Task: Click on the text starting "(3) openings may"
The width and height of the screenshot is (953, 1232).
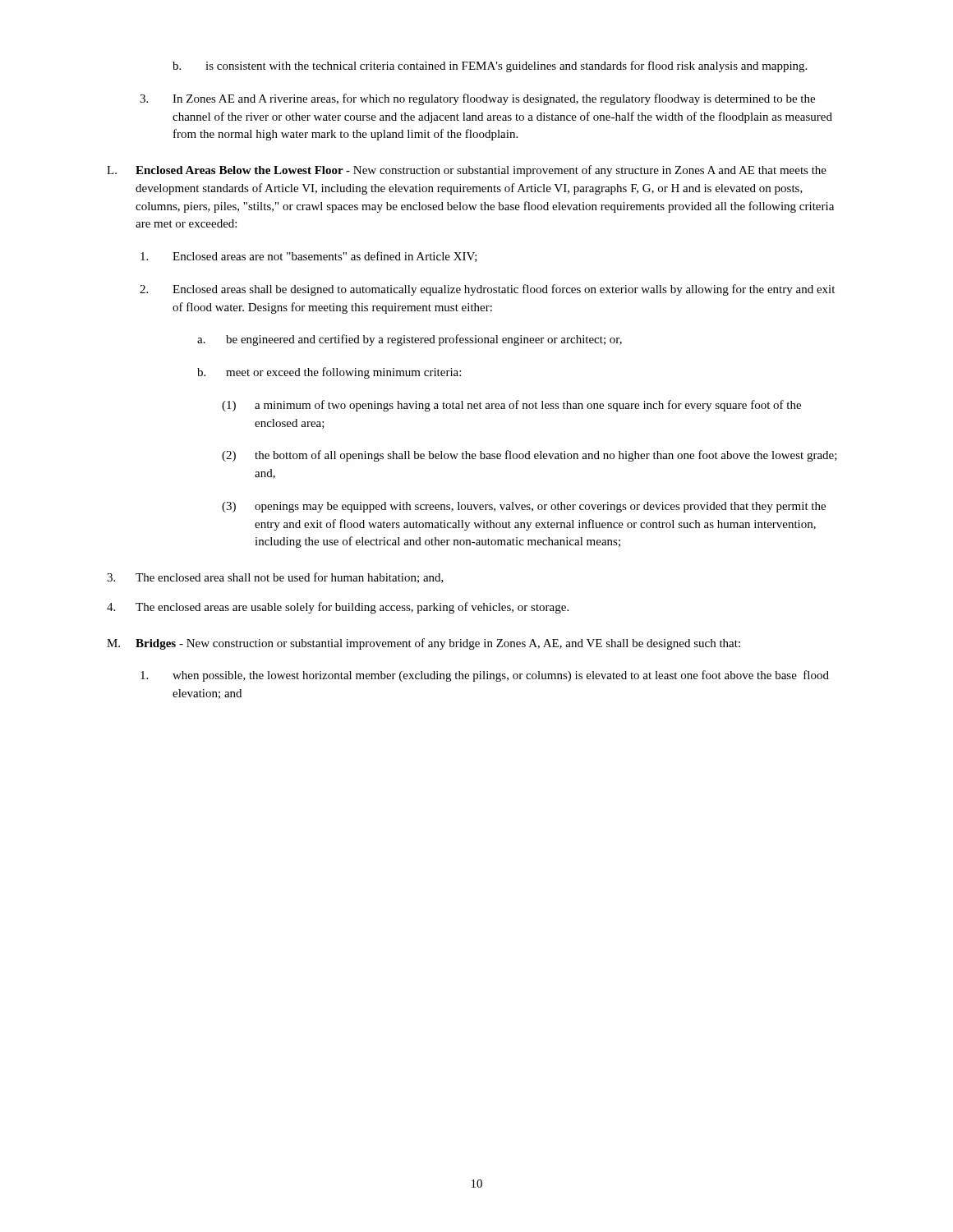Action: (x=534, y=524)
